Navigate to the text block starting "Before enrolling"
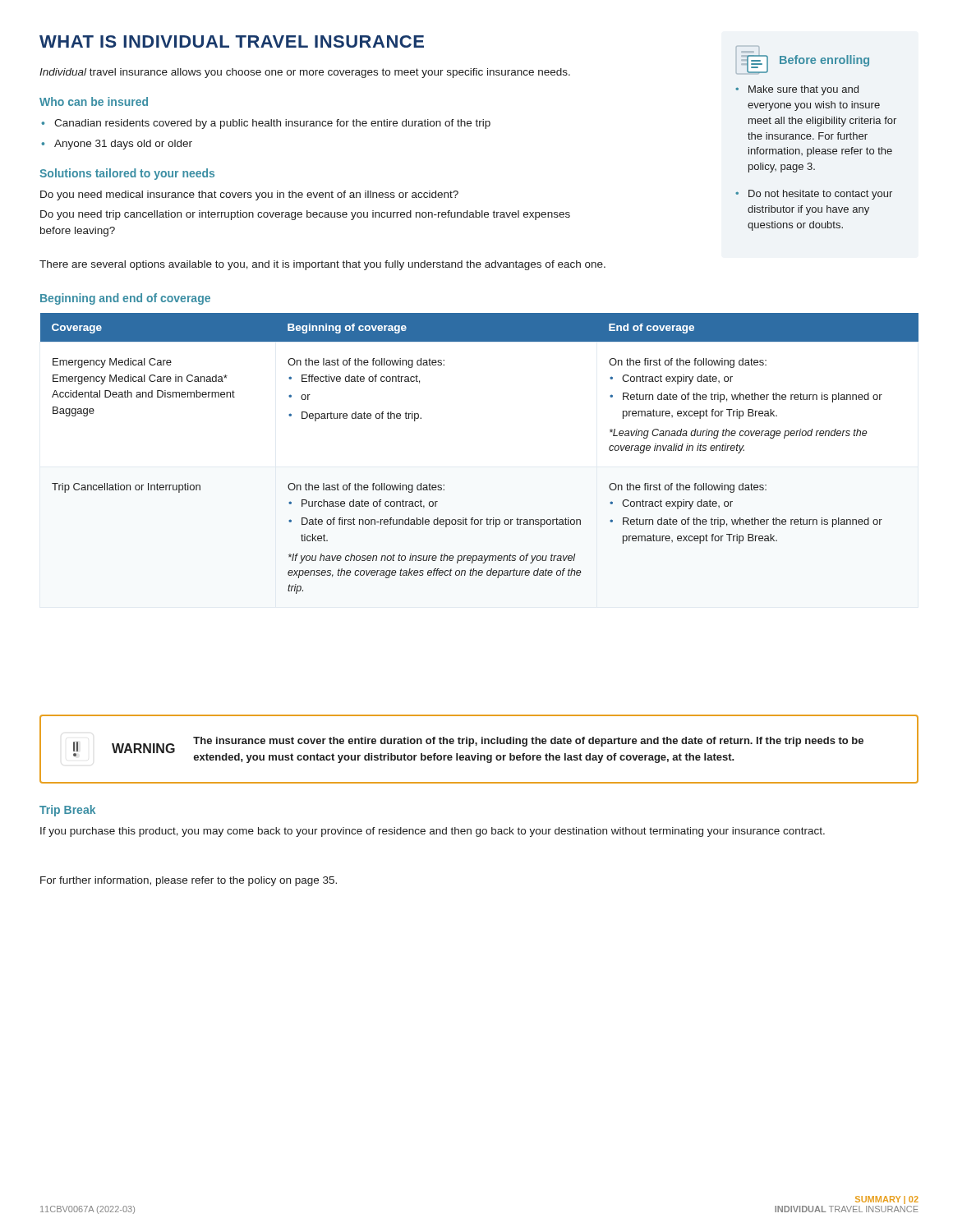 824,60
